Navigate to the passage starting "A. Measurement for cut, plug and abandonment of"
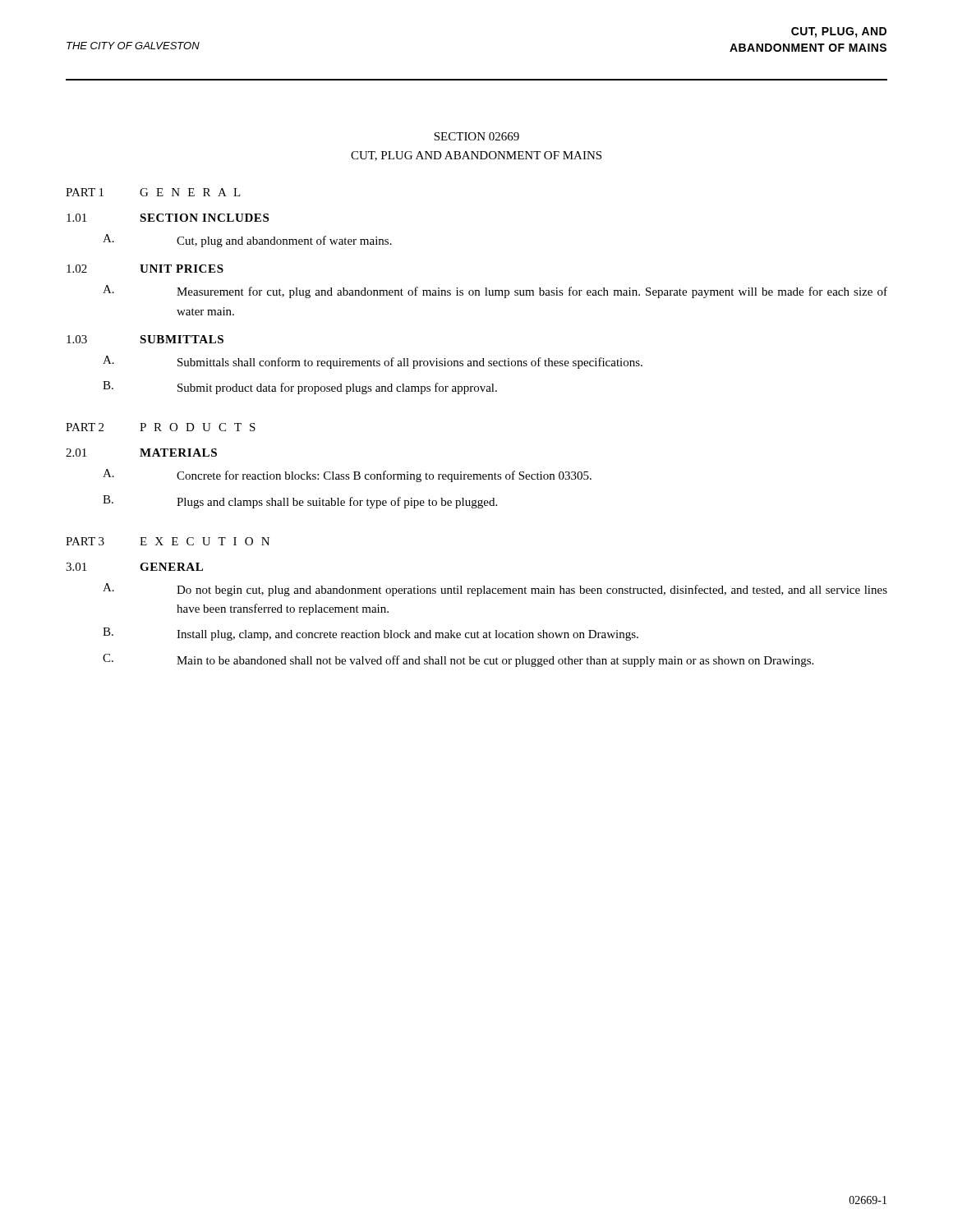This screenshot has width=953, height=1232. click(476, 302)
